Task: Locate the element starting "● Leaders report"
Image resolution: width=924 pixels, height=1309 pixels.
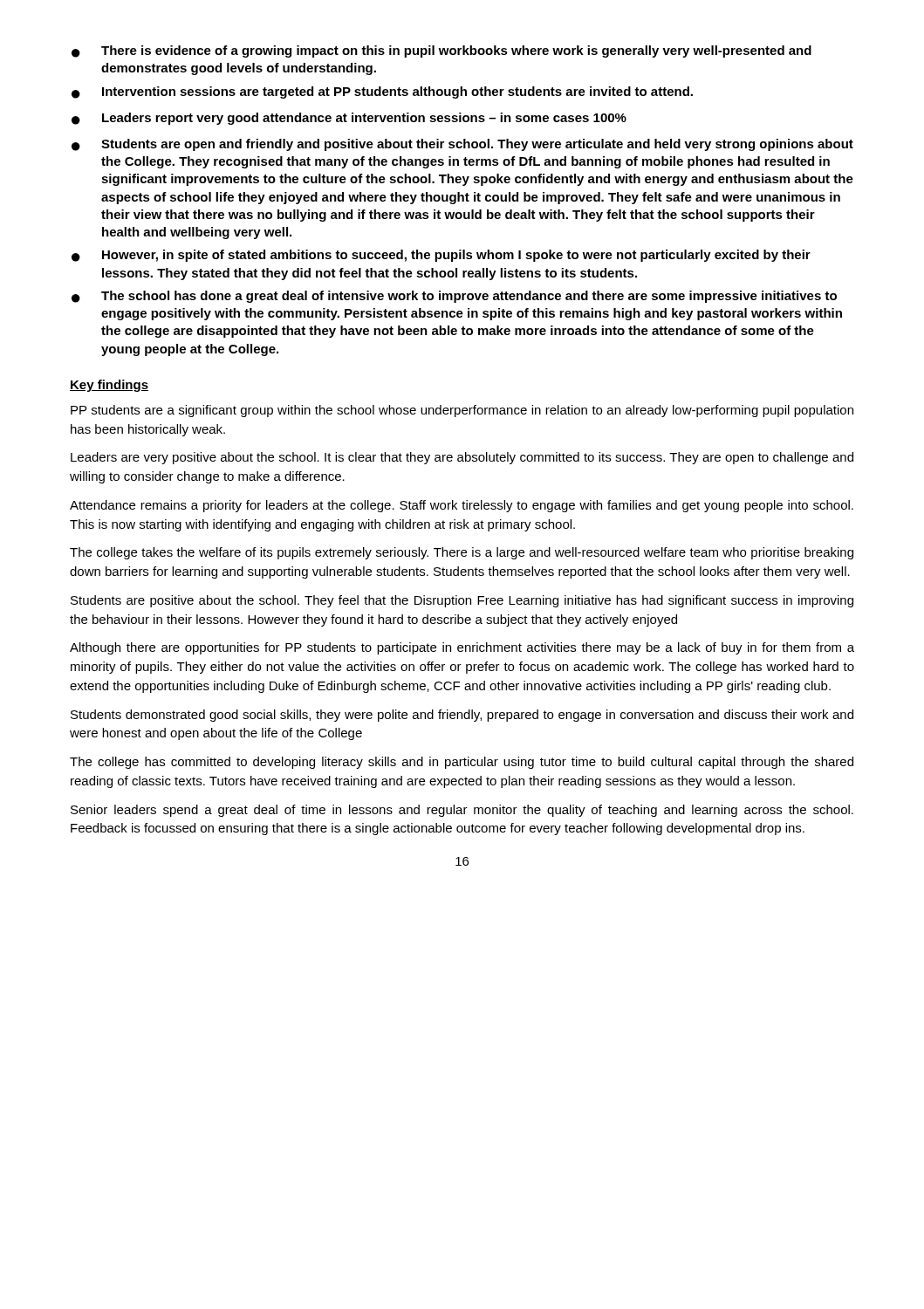Action: click(x=462, y=119)
